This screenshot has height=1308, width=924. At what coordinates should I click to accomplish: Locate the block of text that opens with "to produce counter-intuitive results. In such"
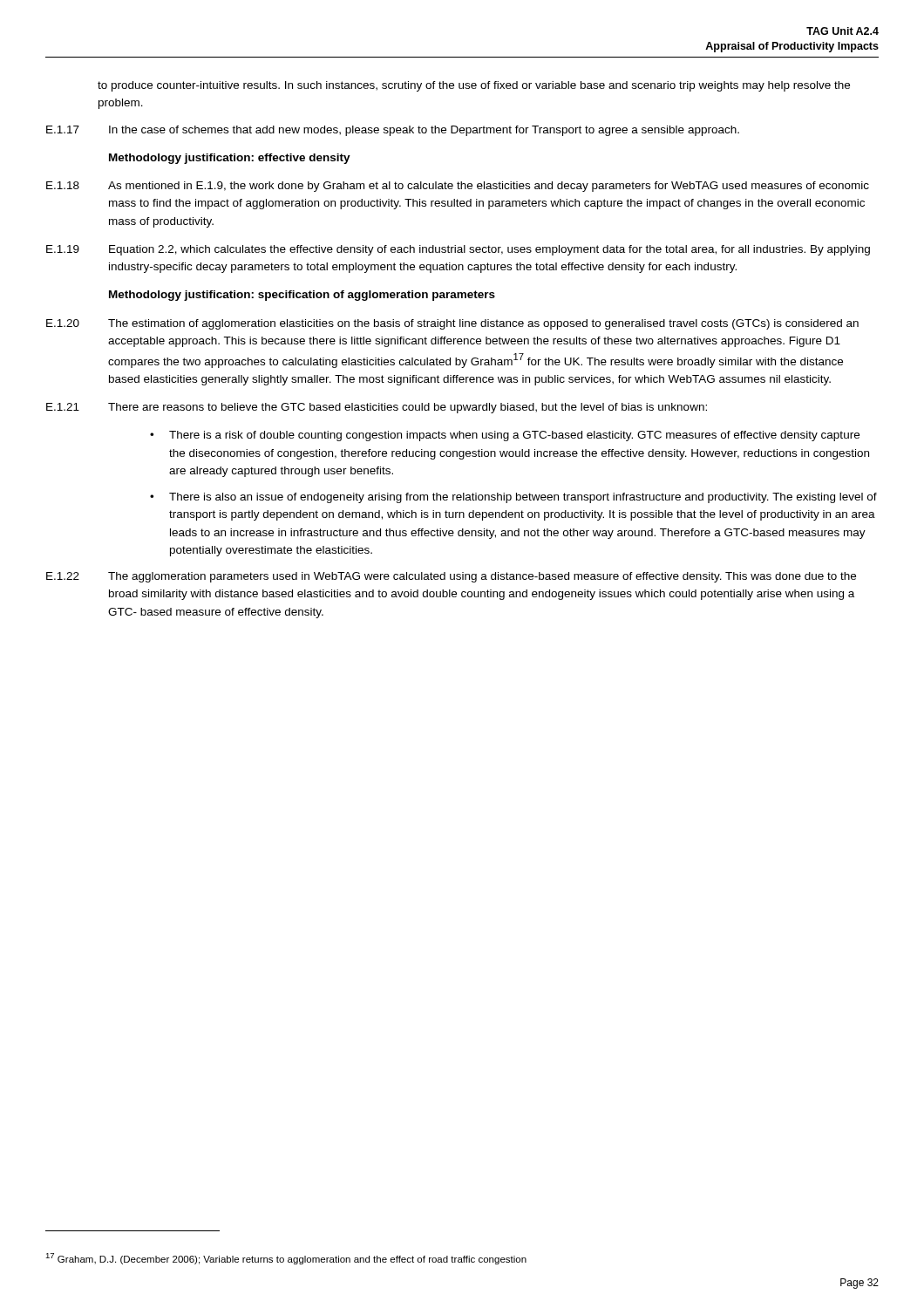[474, 94]
